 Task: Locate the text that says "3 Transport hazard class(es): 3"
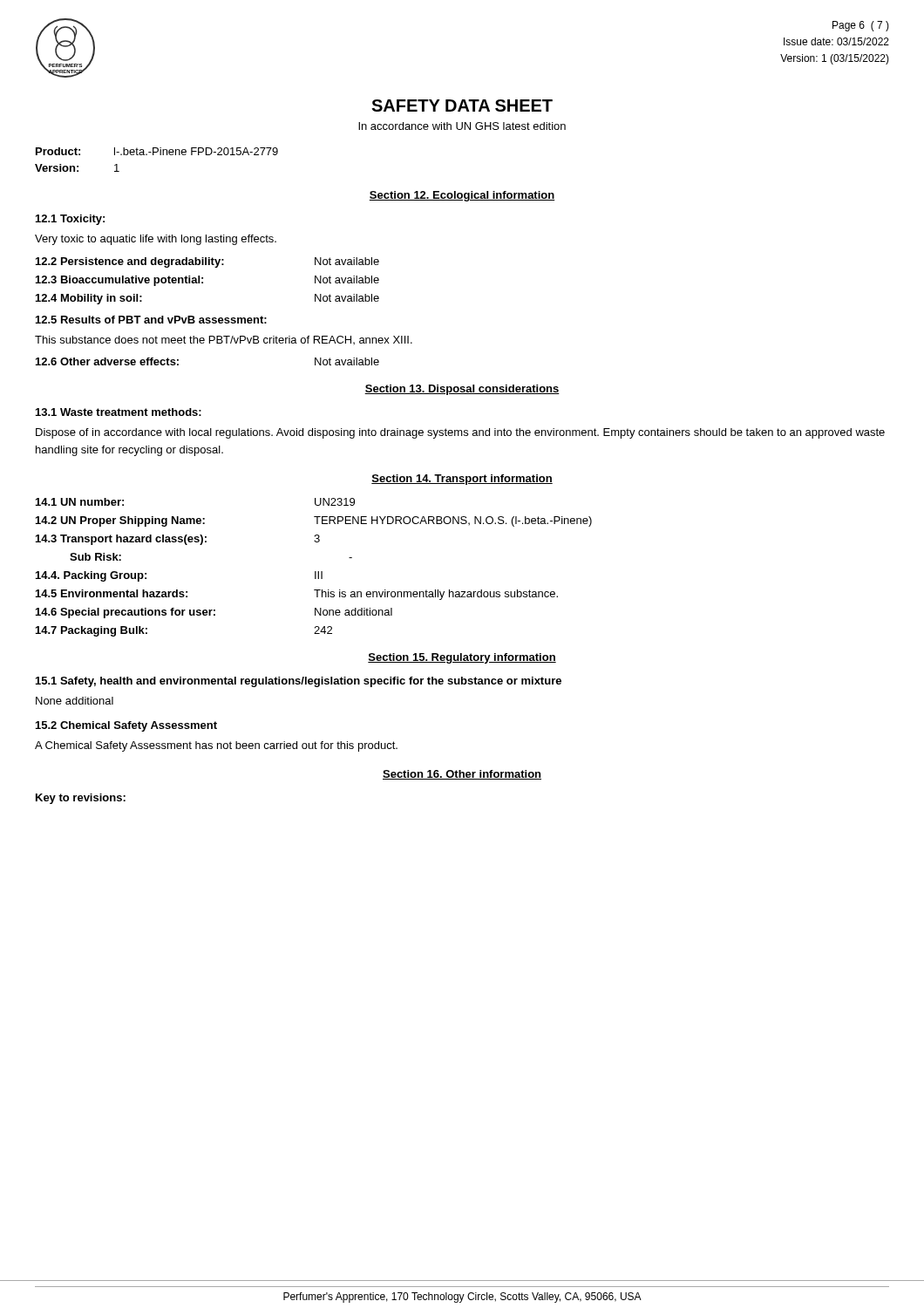(177, 539)
